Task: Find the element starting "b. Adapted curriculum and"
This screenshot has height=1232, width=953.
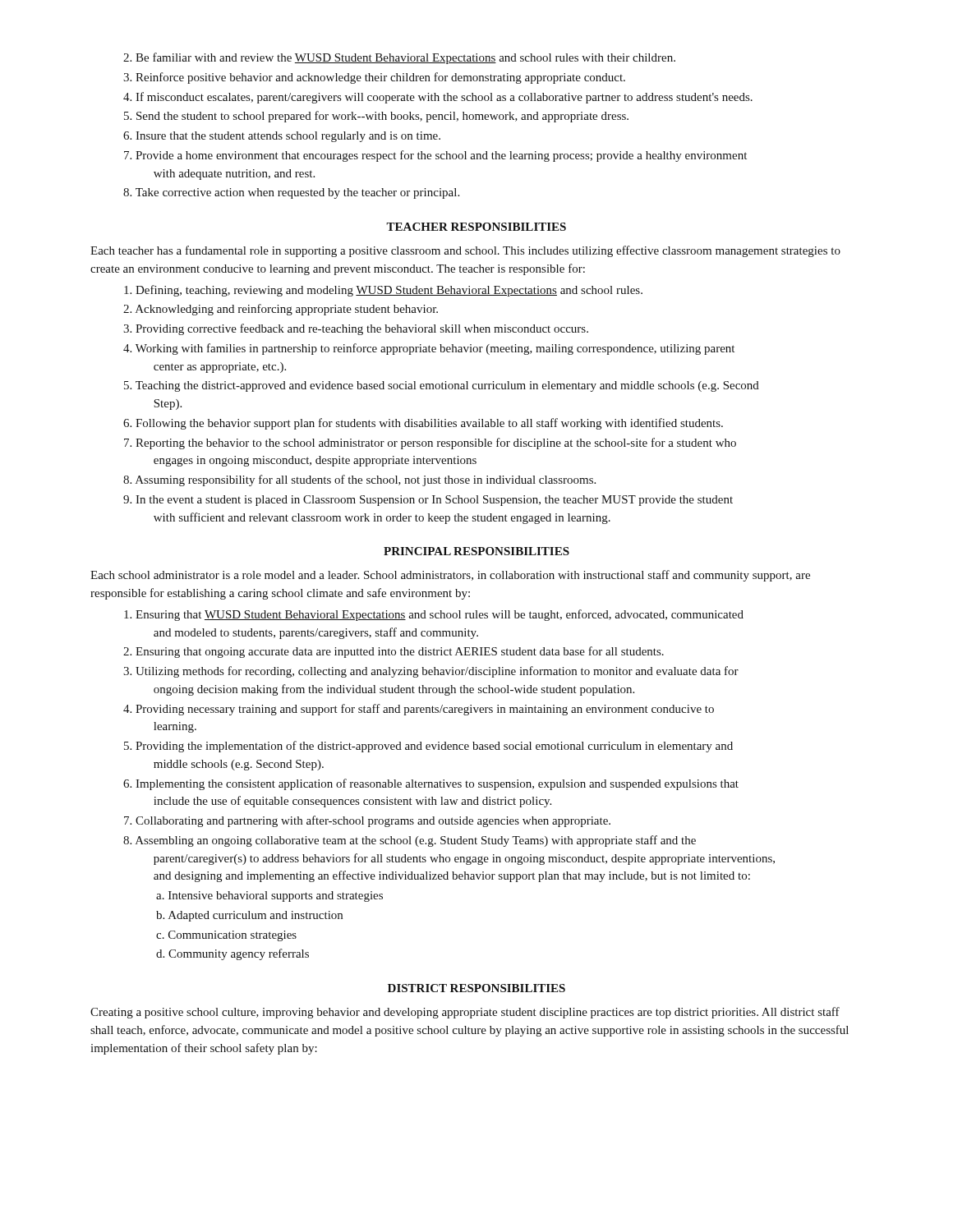Action: click(x=250, y=915)
